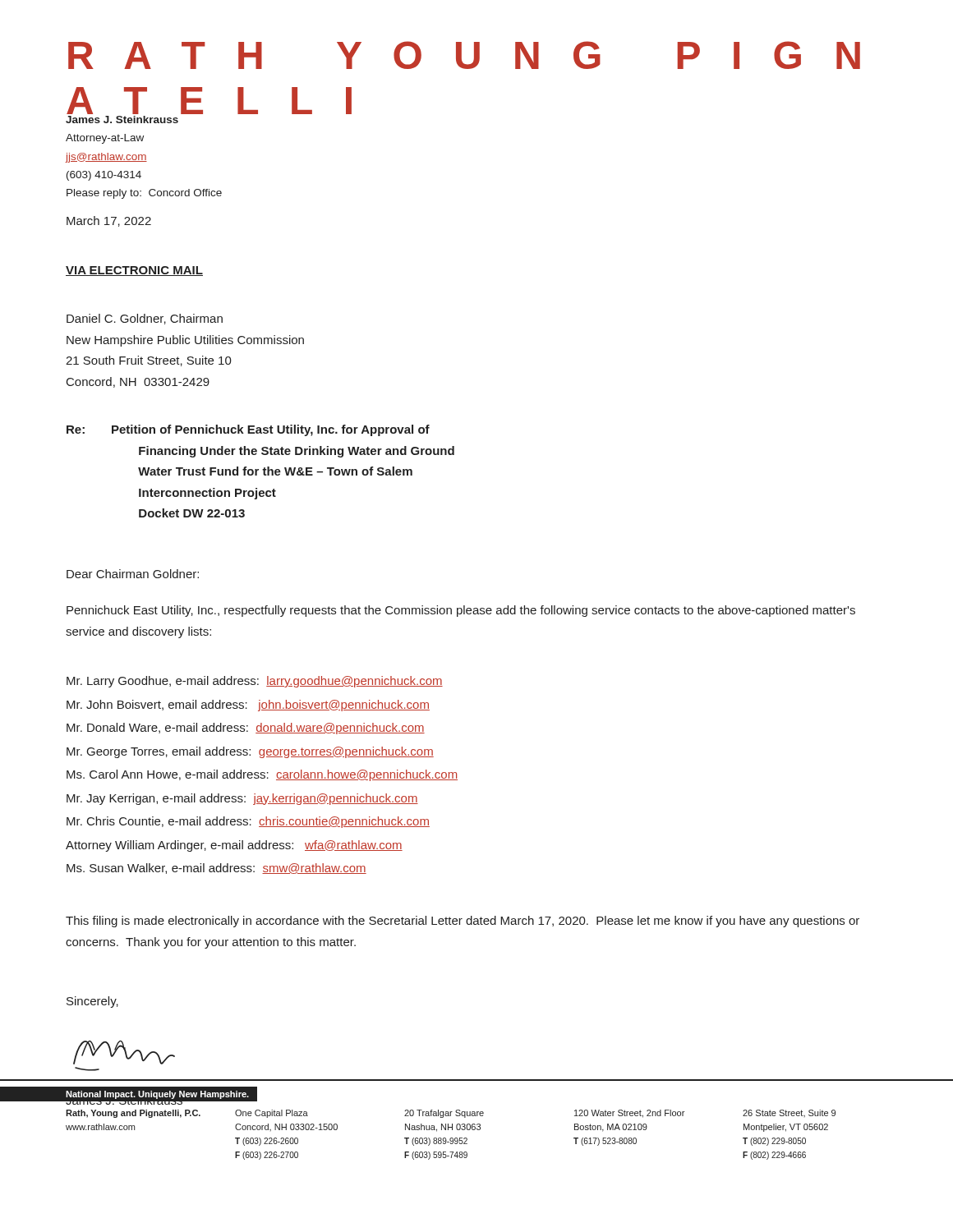This screenshot has height=1232, width=953.
Task: Find "Dear Chairman Goldner:" on this page
Action: click(x=133, y=574)
